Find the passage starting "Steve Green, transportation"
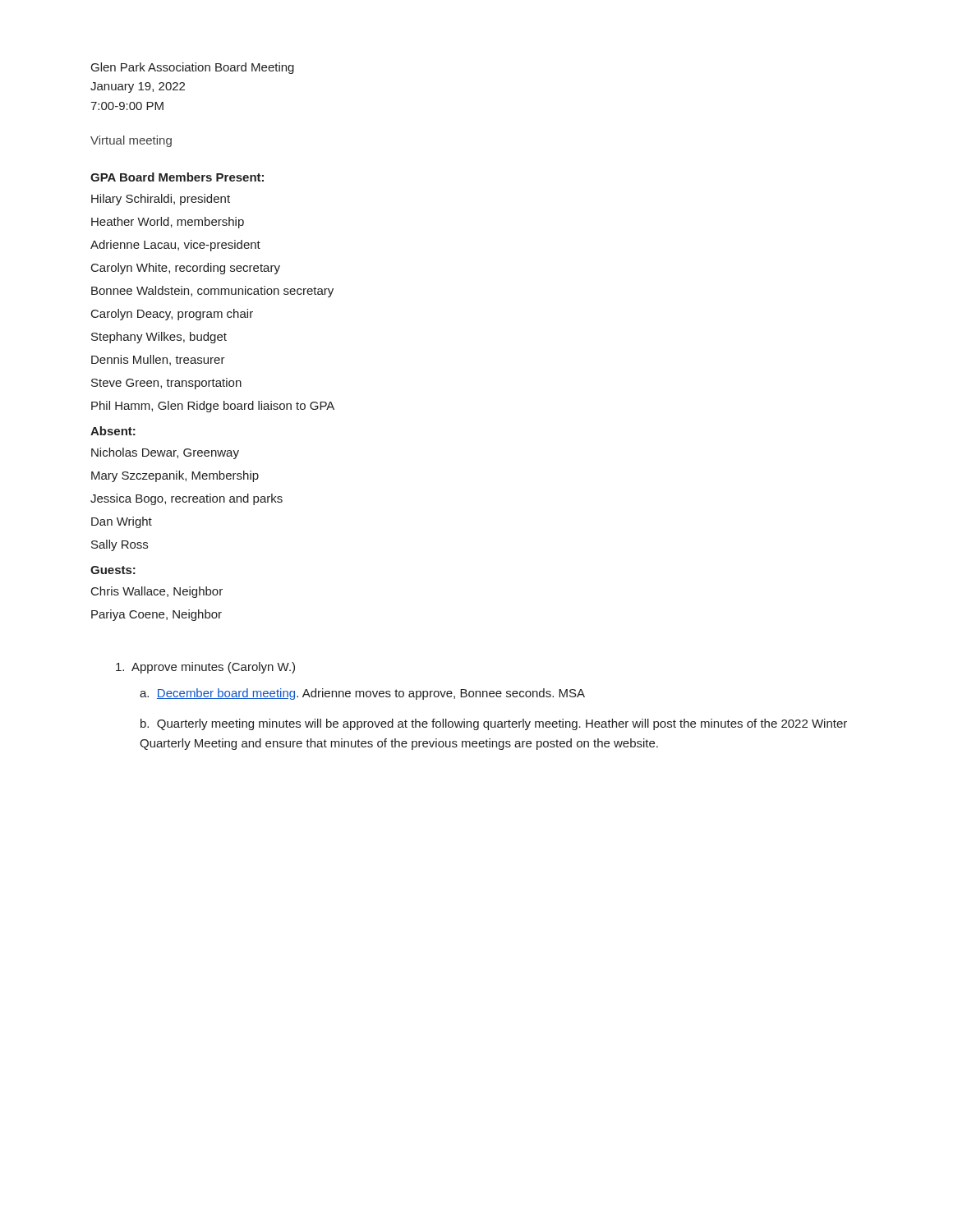The height and width of the screenshot is (1232, 953). (166, 382)
